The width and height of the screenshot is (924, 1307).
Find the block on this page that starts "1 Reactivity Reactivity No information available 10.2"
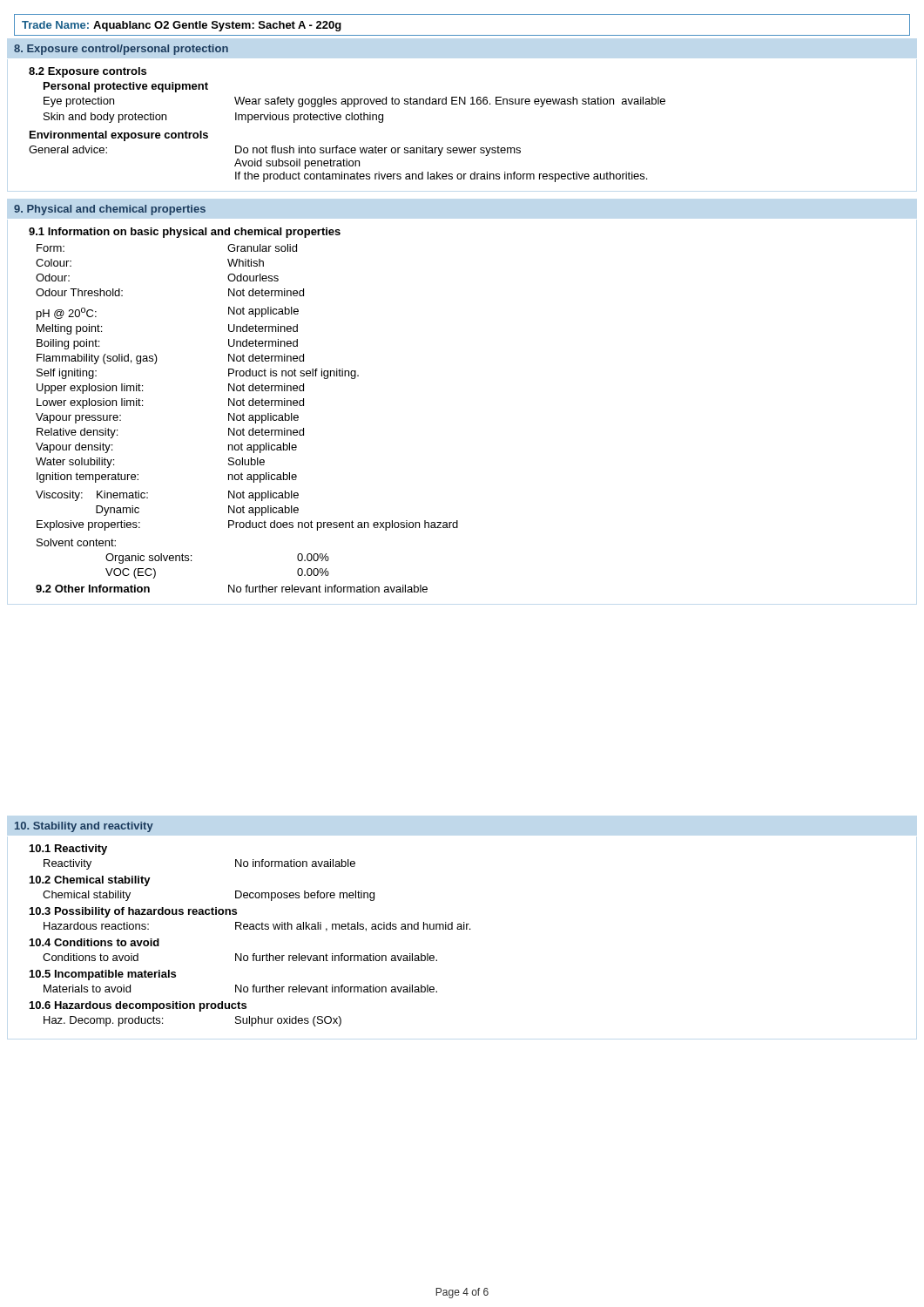pos(465,934)
